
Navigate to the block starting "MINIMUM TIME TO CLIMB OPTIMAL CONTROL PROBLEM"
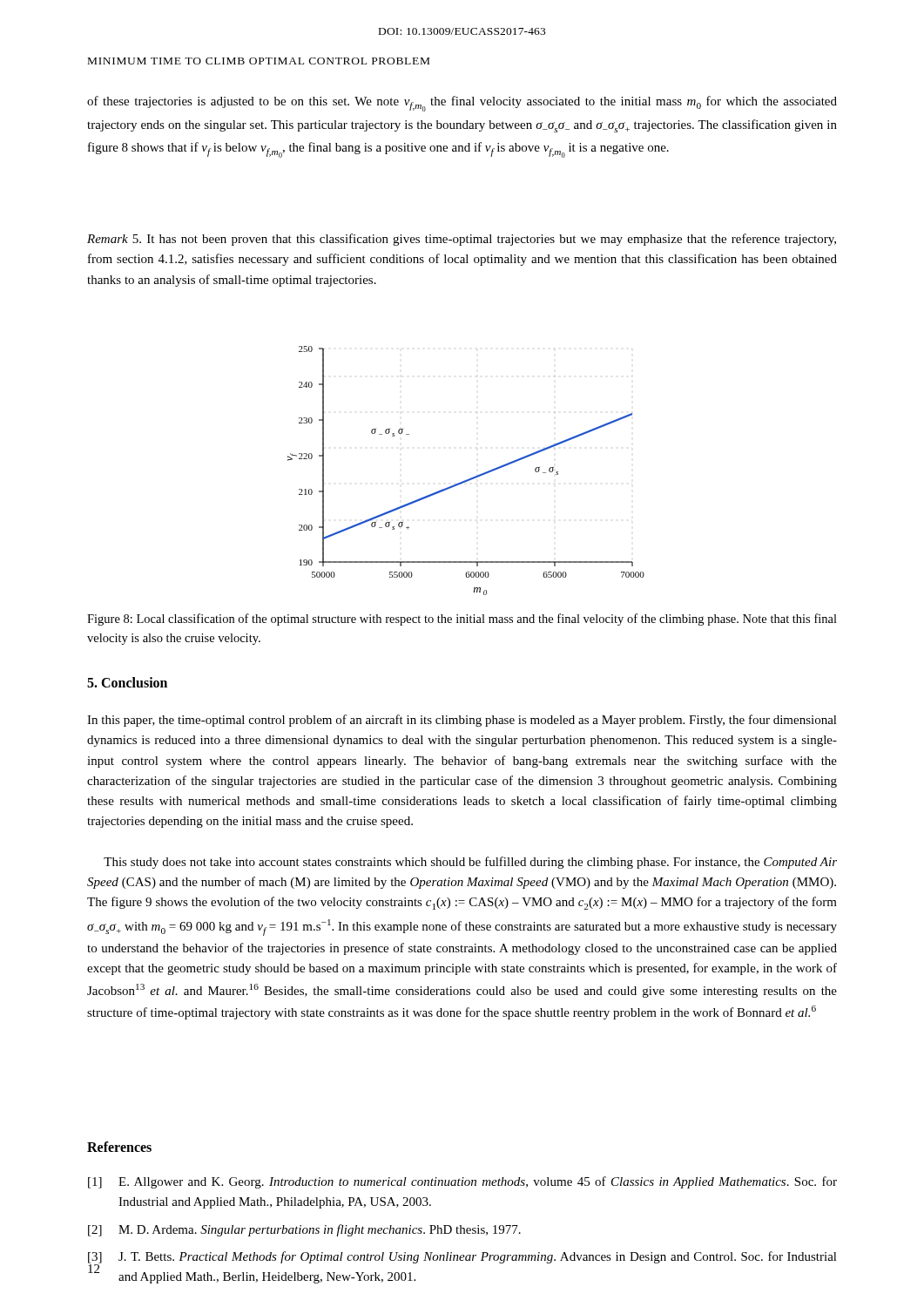point(259,61)
